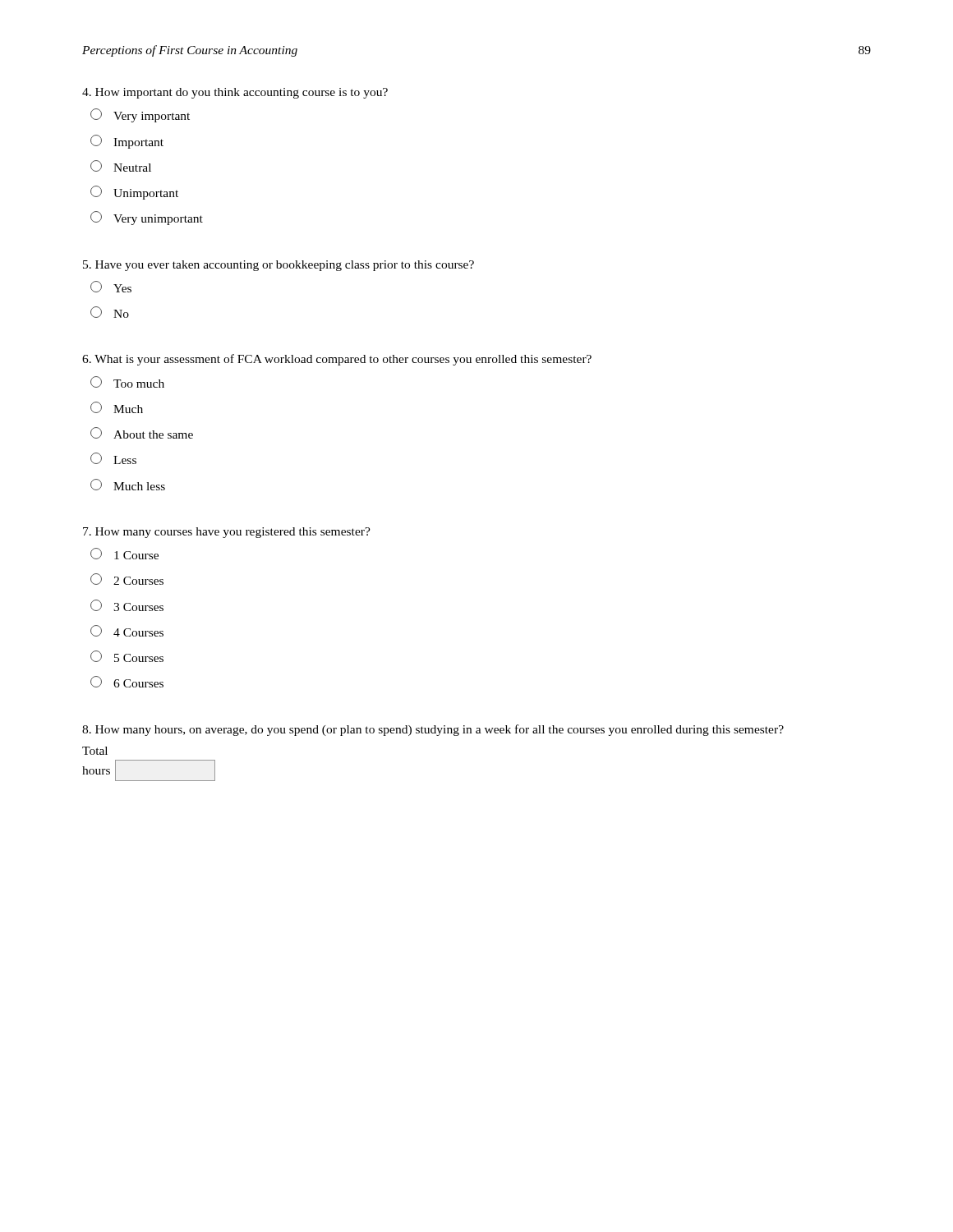
Task: Click on the region starting "How many hours, on average, do"
Action: (x=433, y=729)
